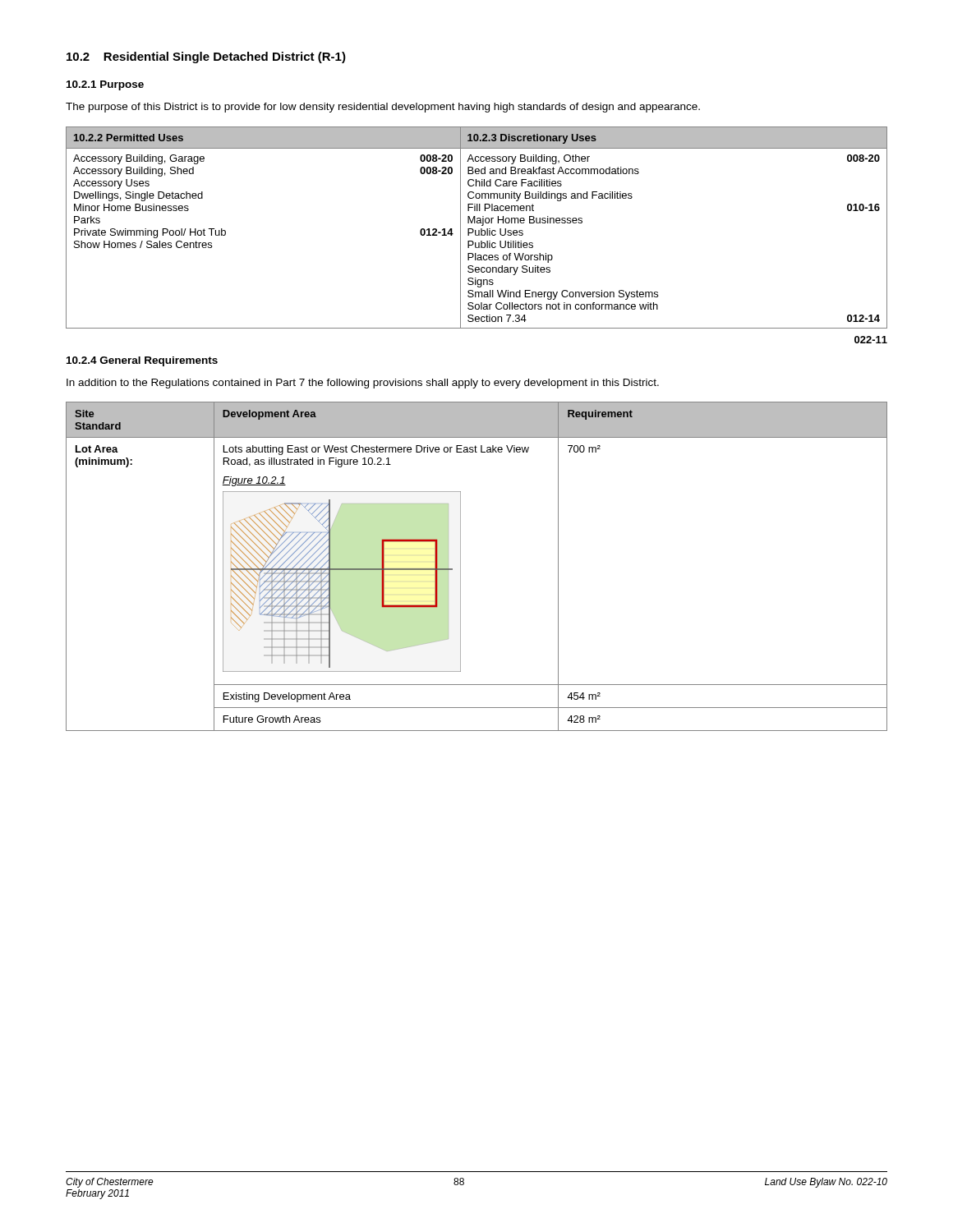The width and height of the screenshot is (953, 1232).
Task: Locate the element starting "The purpose of this District"
Action: tap(383, 106)
